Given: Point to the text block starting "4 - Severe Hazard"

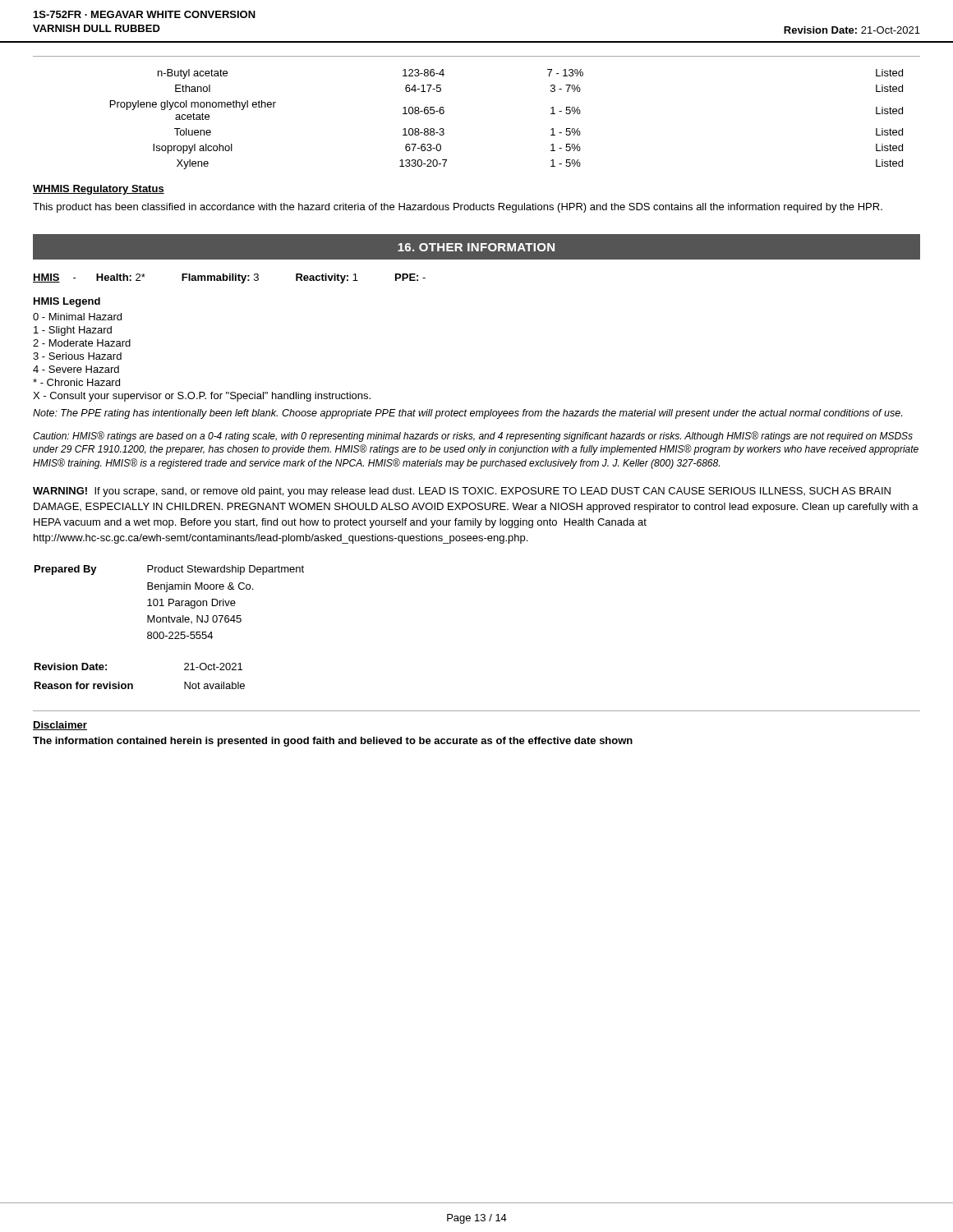Looking at the screenshot, I should click(x=76, y=369).
